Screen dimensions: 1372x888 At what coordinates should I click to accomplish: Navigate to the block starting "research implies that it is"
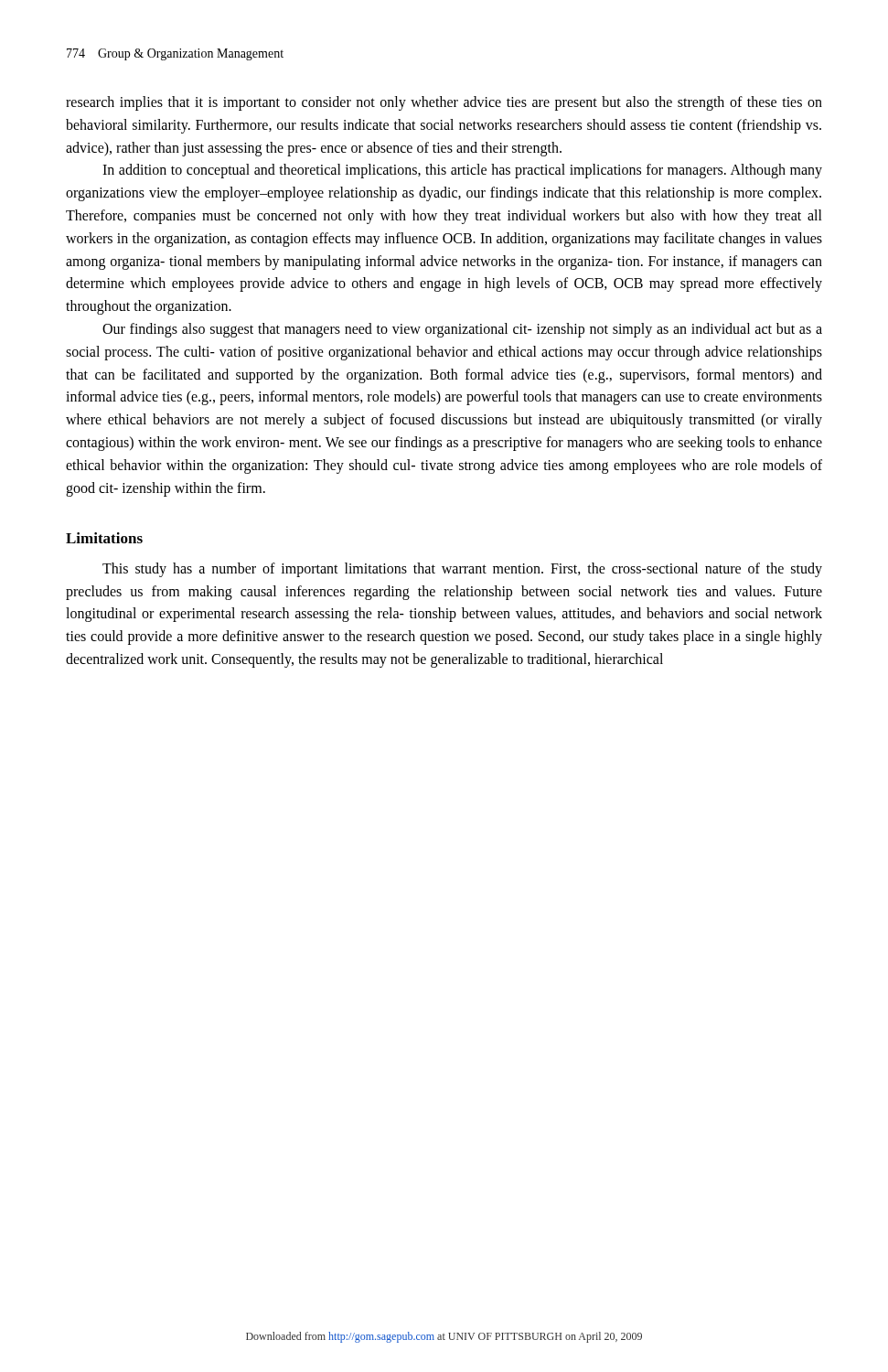pos(444,126)
